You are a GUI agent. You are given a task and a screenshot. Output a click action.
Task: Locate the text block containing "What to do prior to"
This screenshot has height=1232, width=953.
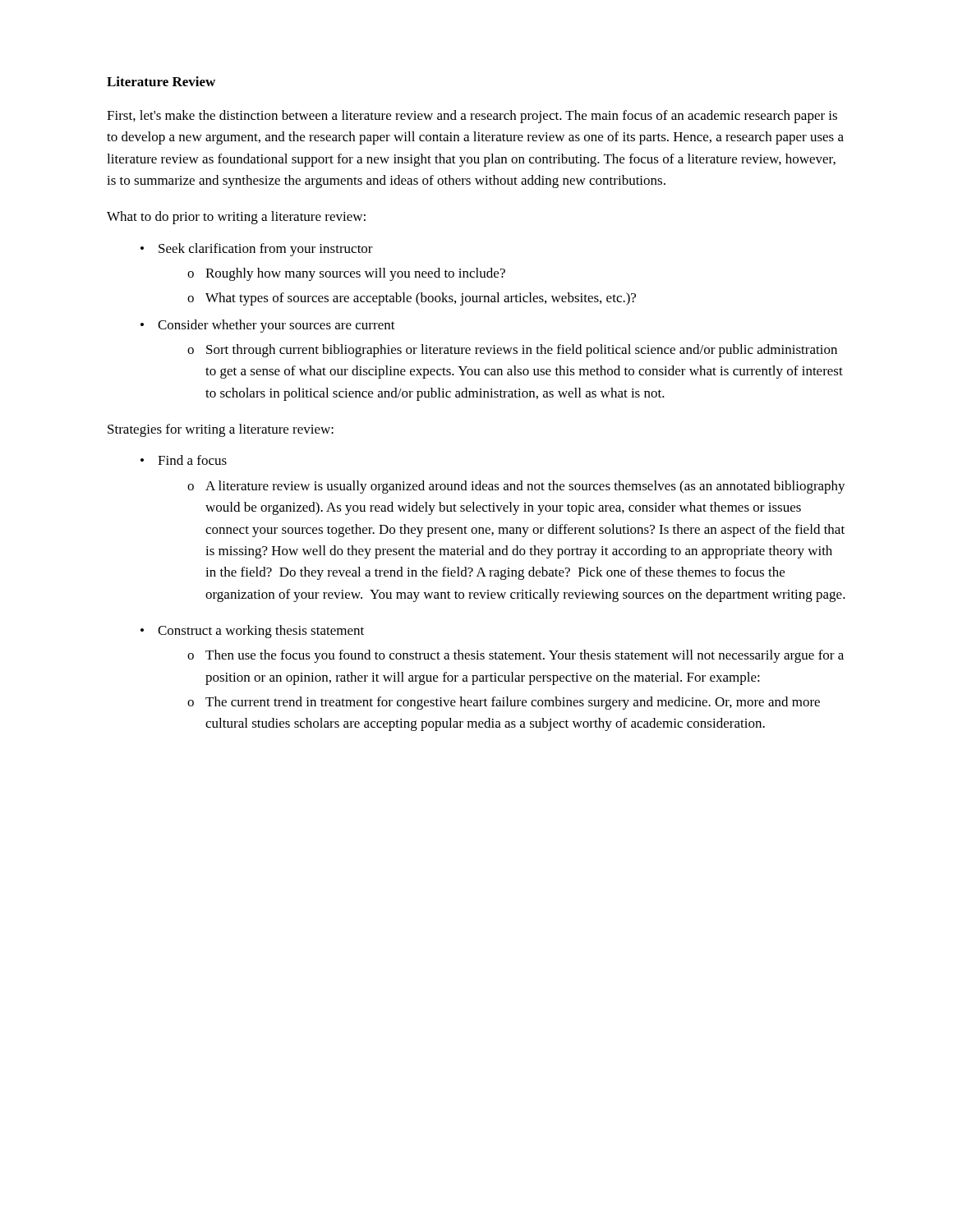pos(237,217)
